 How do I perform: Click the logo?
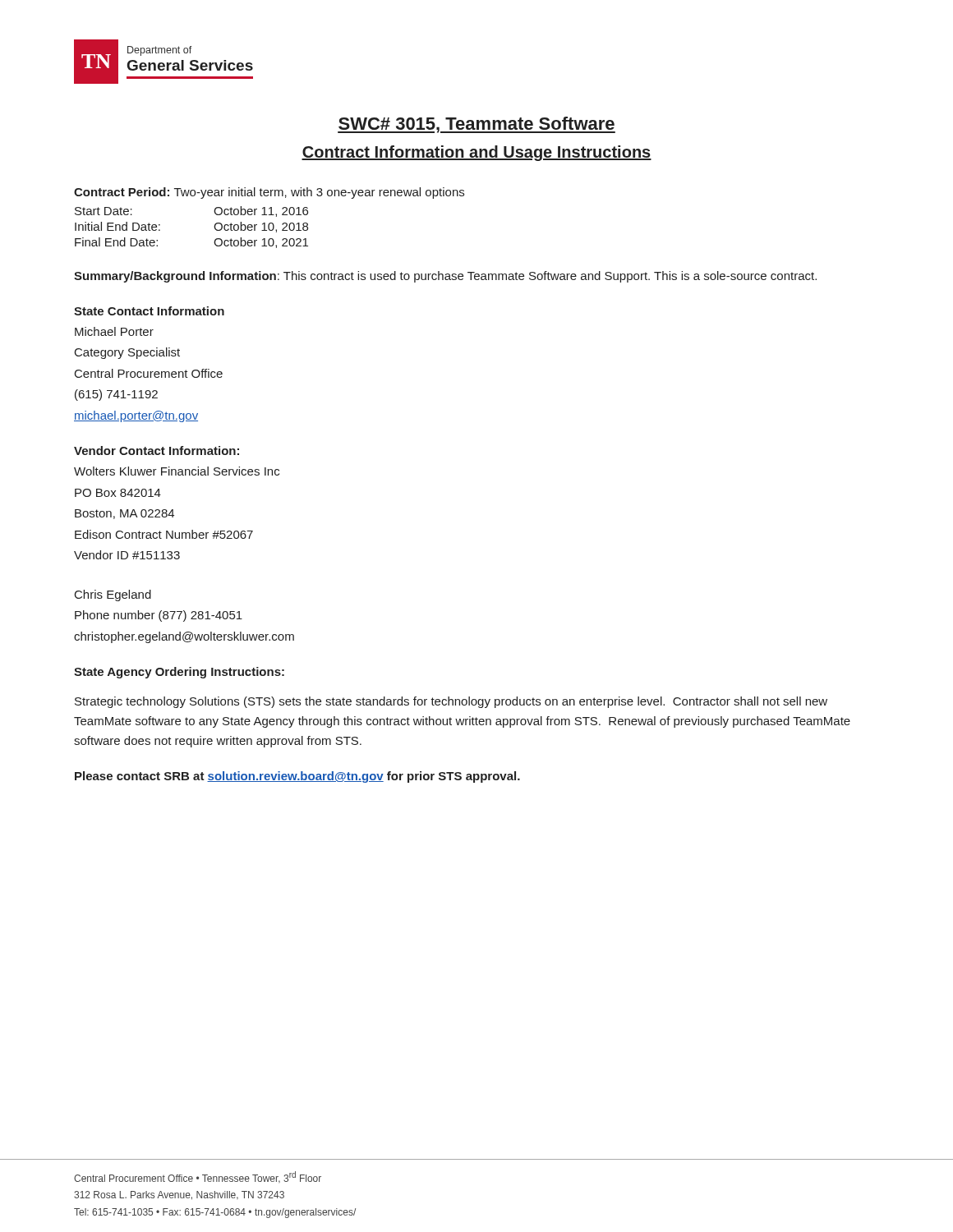tap(476, 62)
